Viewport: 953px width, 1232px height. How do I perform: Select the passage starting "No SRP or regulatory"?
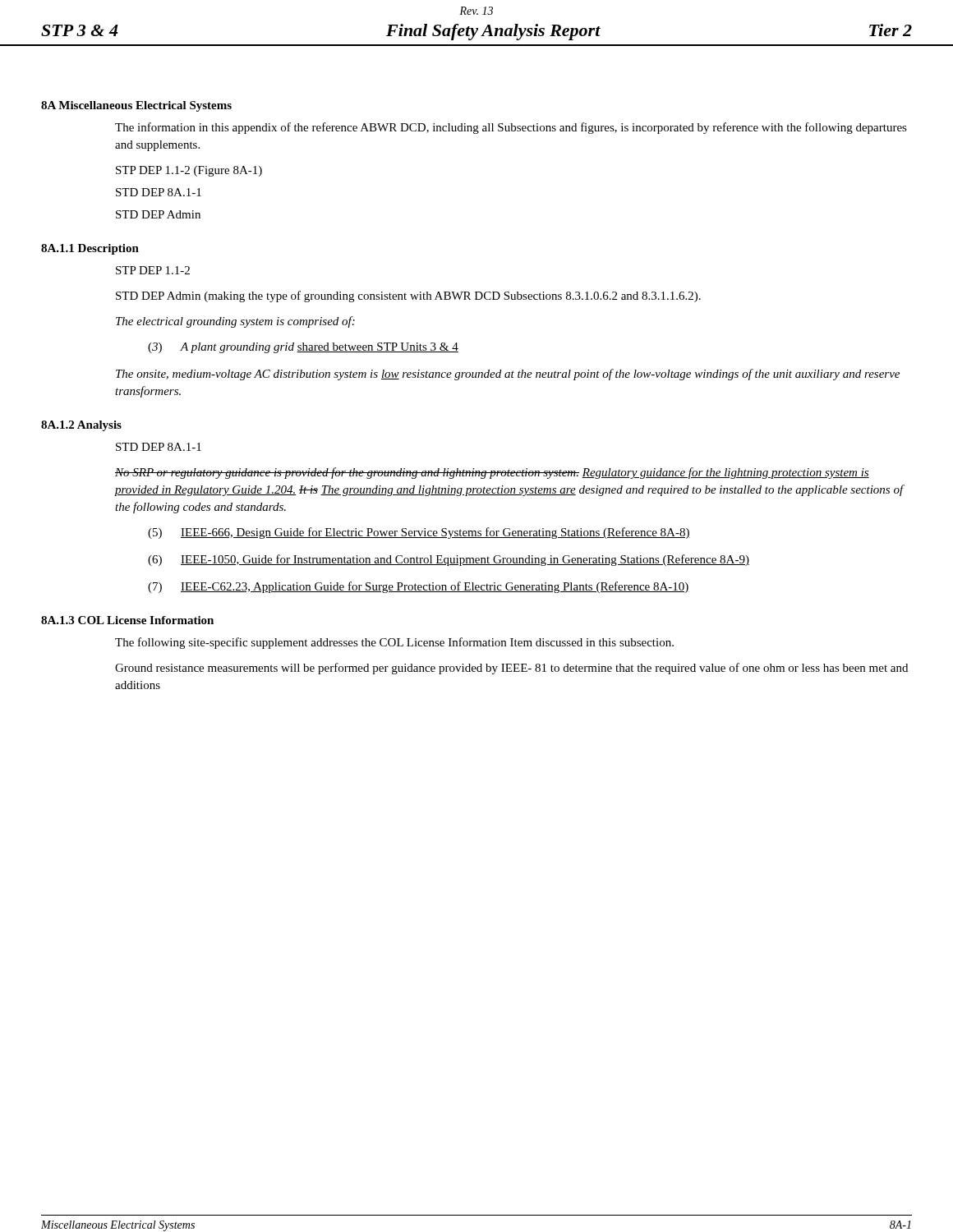[509, 490]
